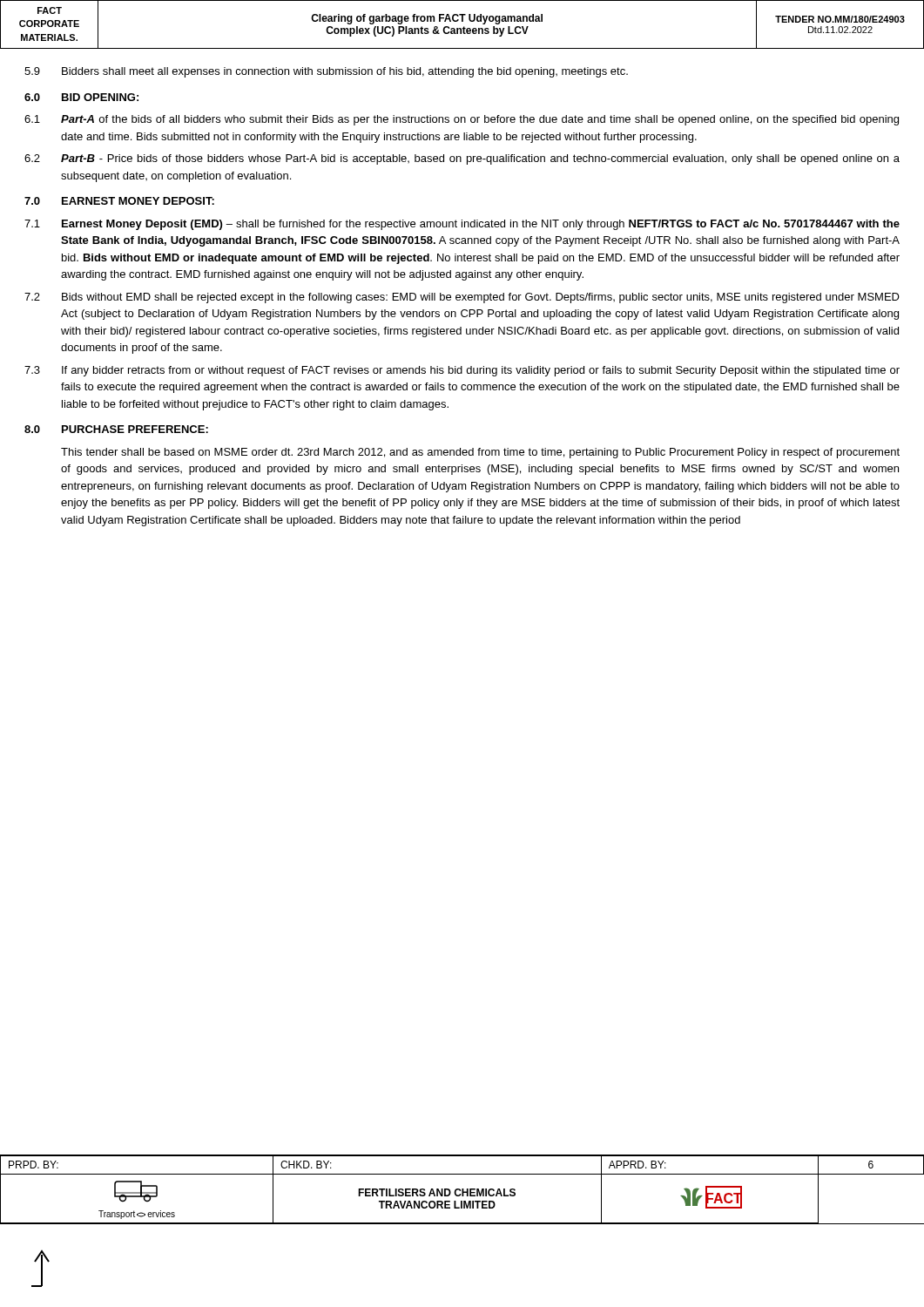Point to the region starting "7.3 If any bidder retracts from"
The width and height of the screenshot is (924, 1307).
(462, 387)
